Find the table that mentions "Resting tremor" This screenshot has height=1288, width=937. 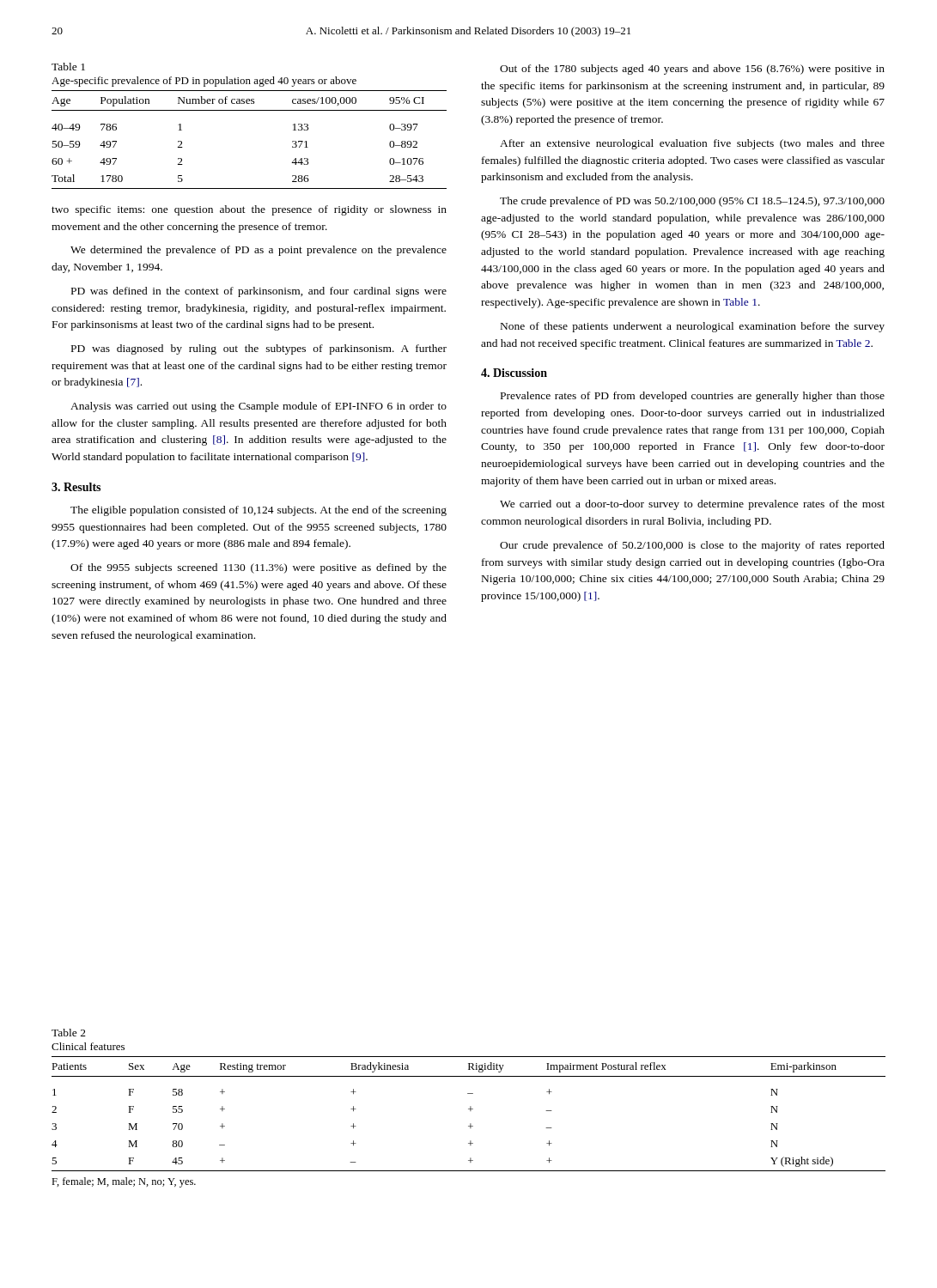[x=468, y=1114]
